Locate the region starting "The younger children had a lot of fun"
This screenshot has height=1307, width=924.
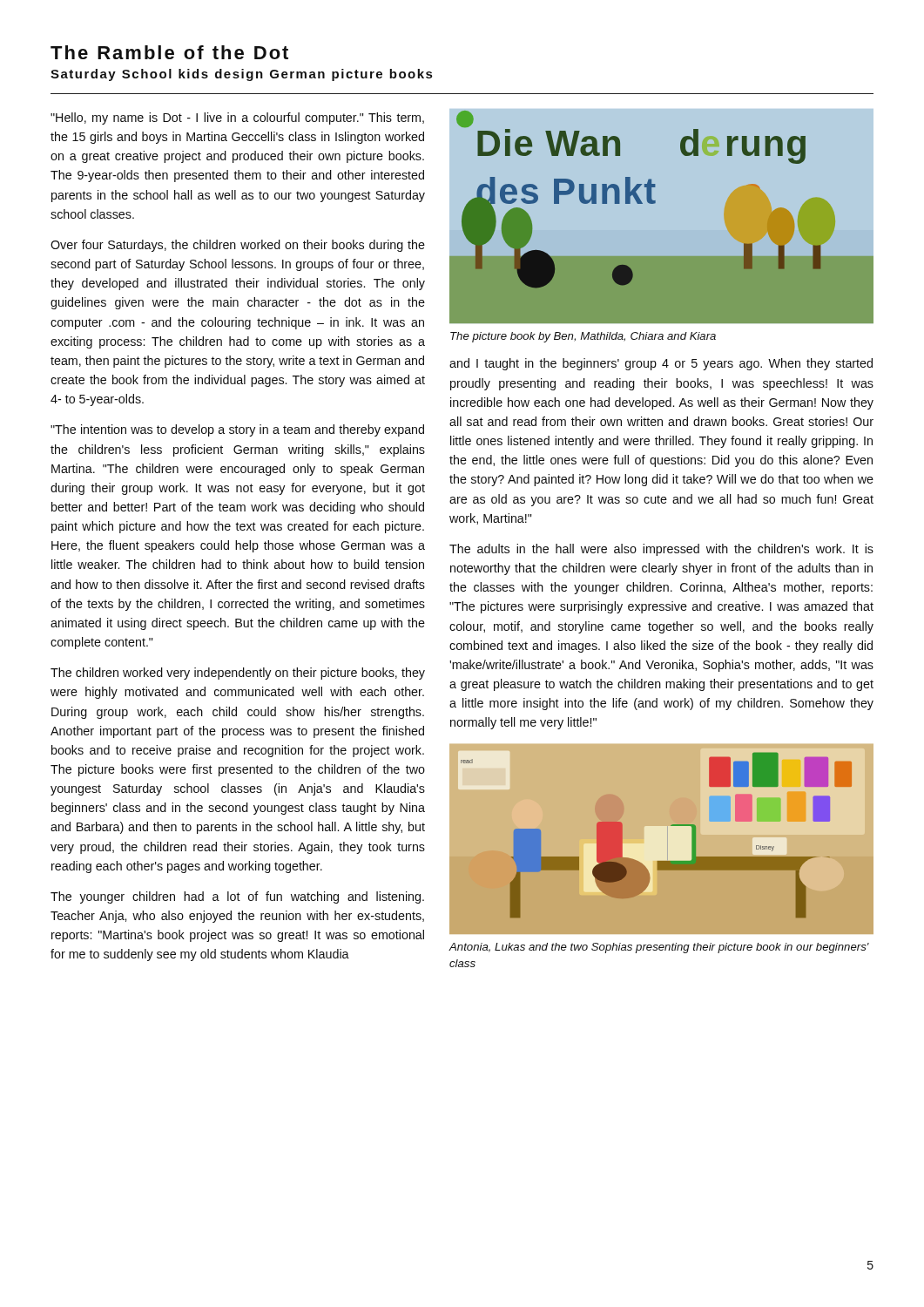point(238,926)
